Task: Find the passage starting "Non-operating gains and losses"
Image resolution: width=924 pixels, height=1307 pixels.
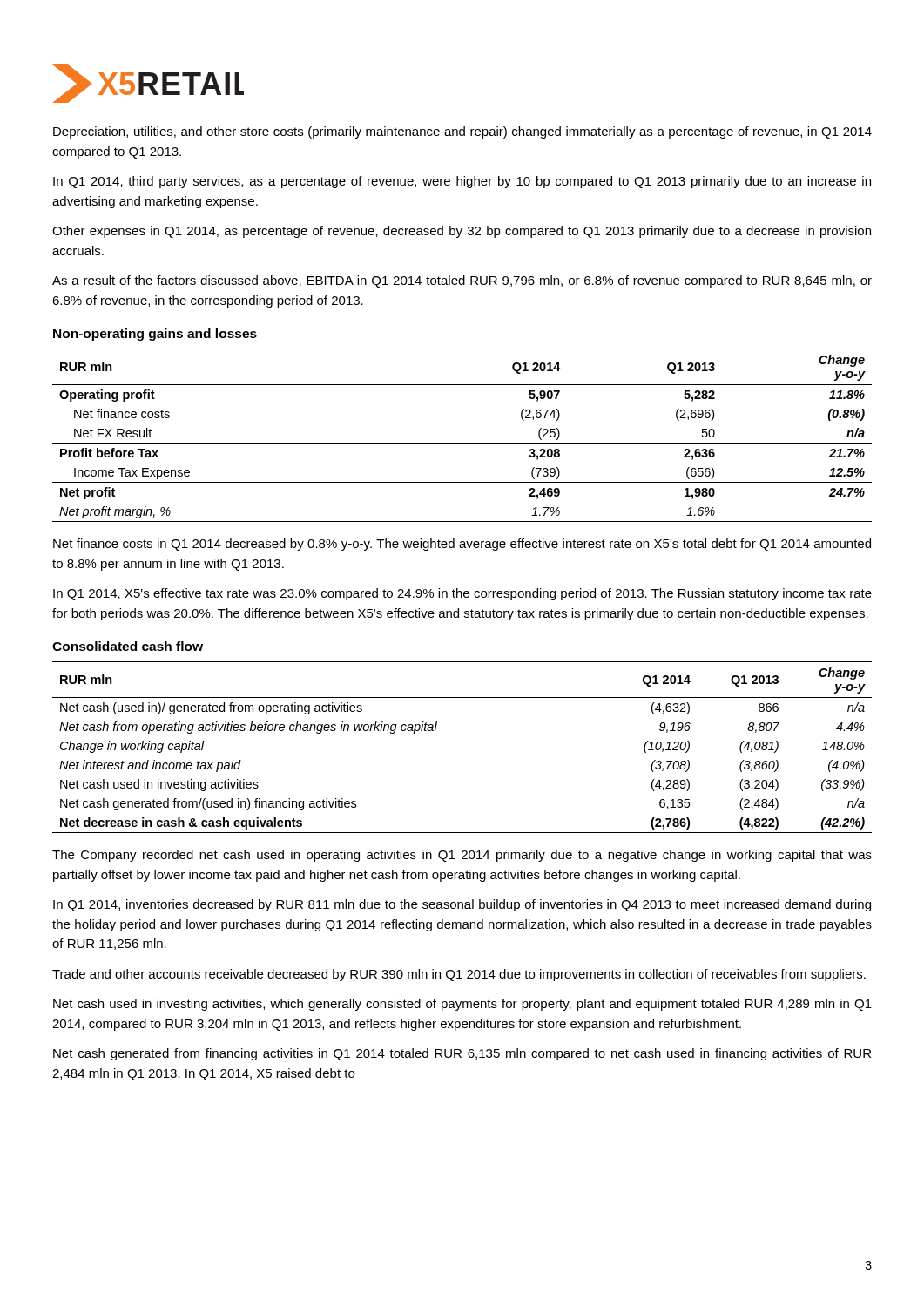Action: click(155, 333)
